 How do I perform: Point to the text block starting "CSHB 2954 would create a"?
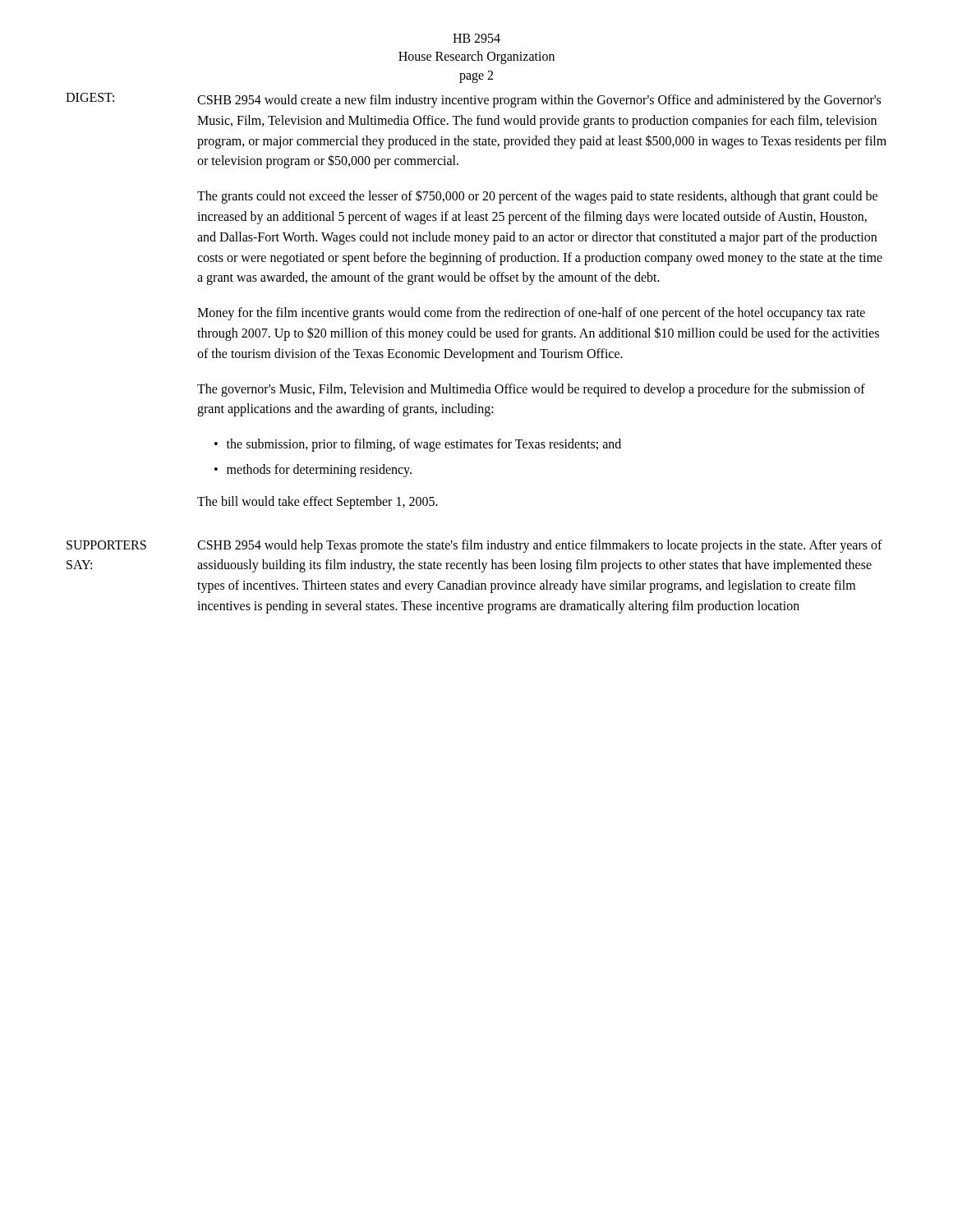coord(542,130)
